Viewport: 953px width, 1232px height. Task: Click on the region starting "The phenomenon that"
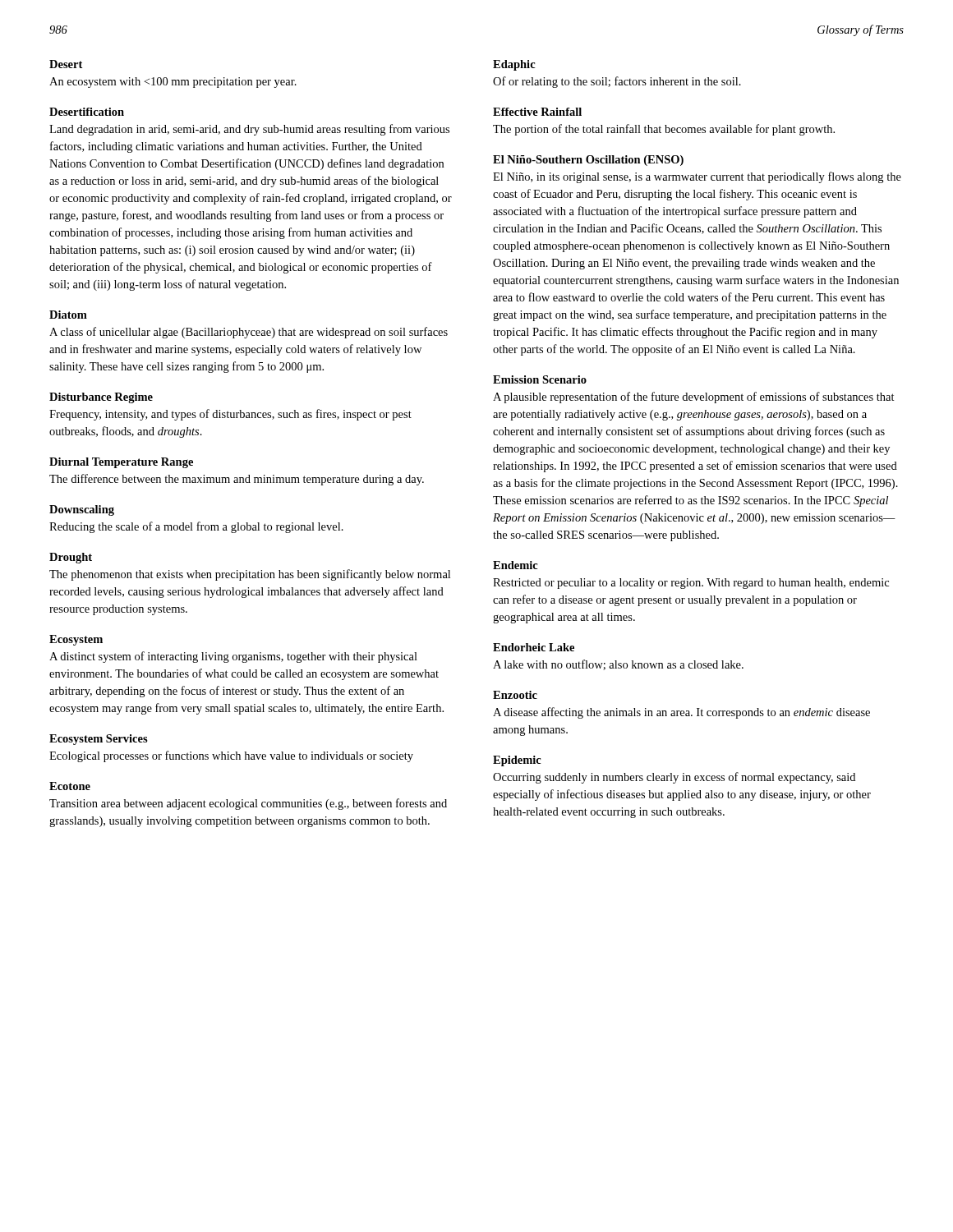250,592
